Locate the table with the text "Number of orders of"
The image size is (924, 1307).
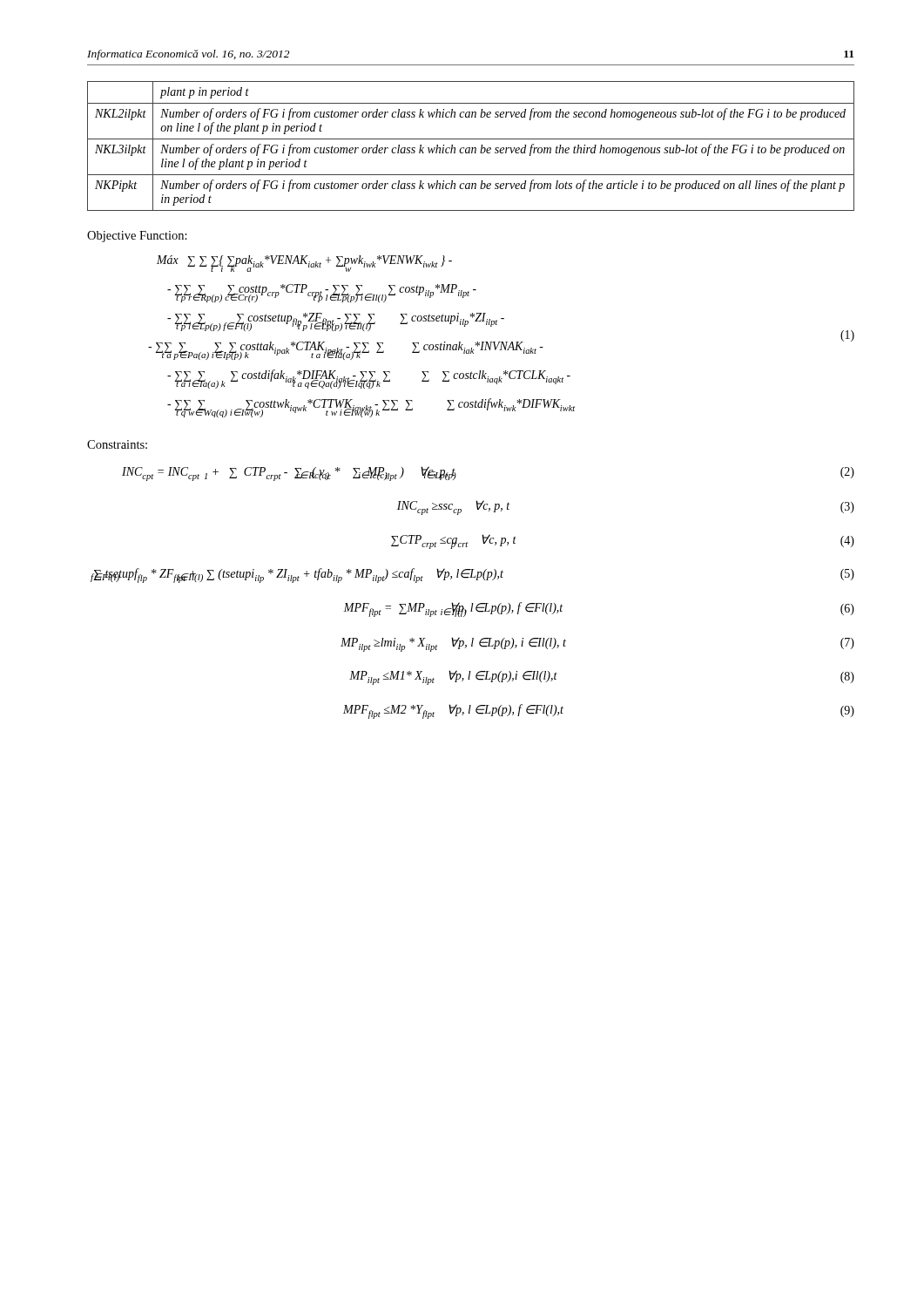[471, 146]
